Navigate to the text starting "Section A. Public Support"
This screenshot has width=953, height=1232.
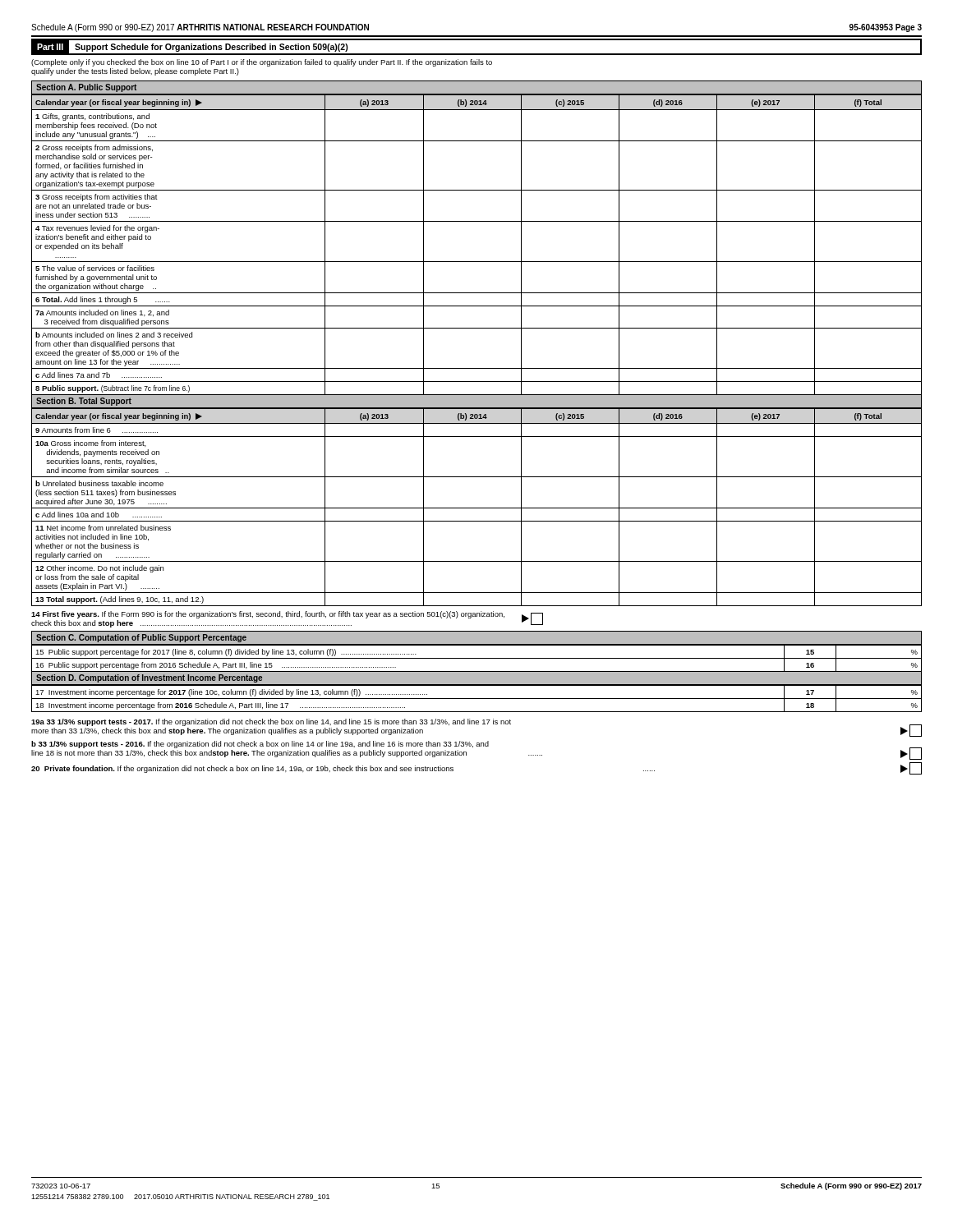[86, 87]
